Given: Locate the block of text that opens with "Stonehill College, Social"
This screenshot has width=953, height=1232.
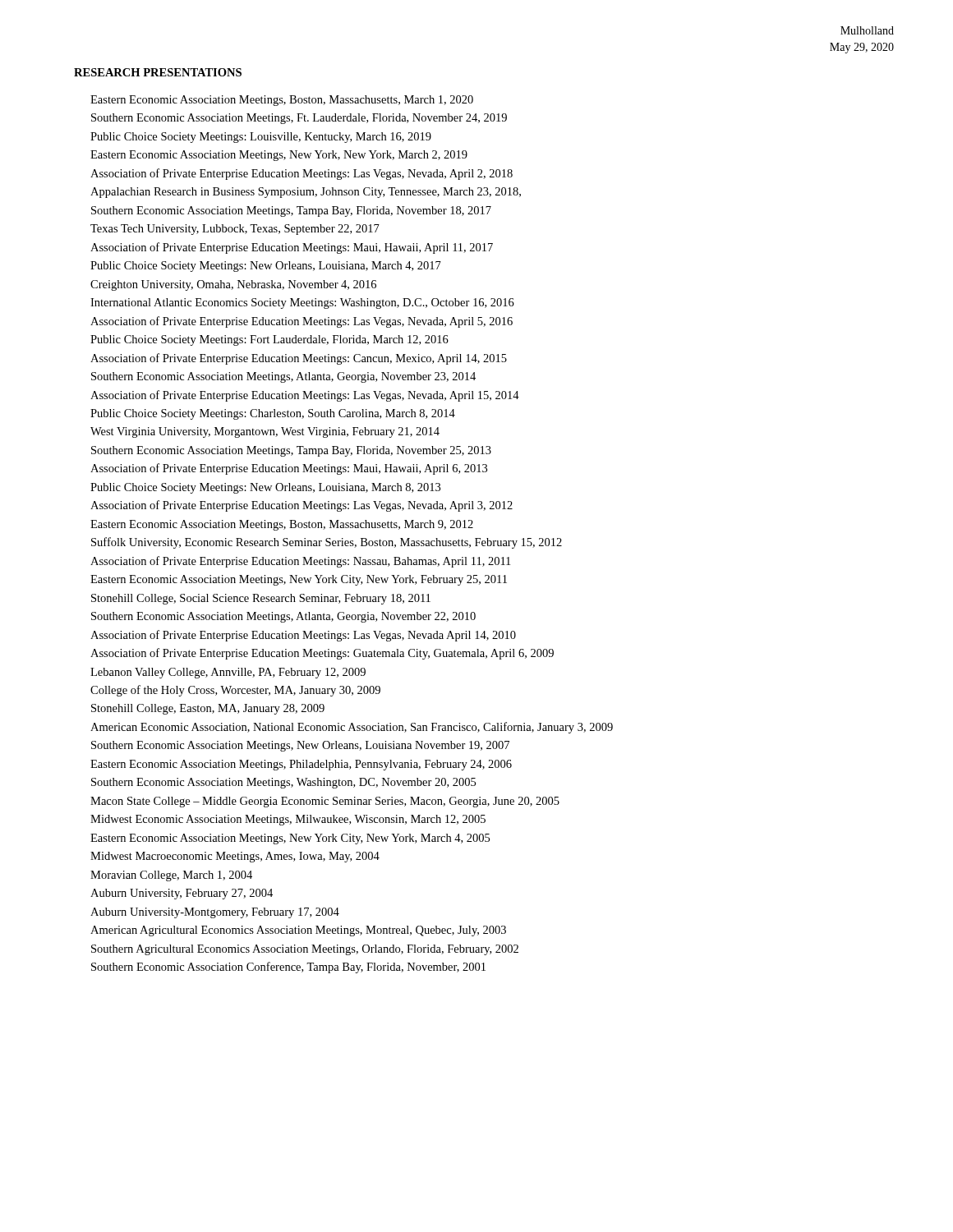Looking at the screenshot, I should [261, 598].
